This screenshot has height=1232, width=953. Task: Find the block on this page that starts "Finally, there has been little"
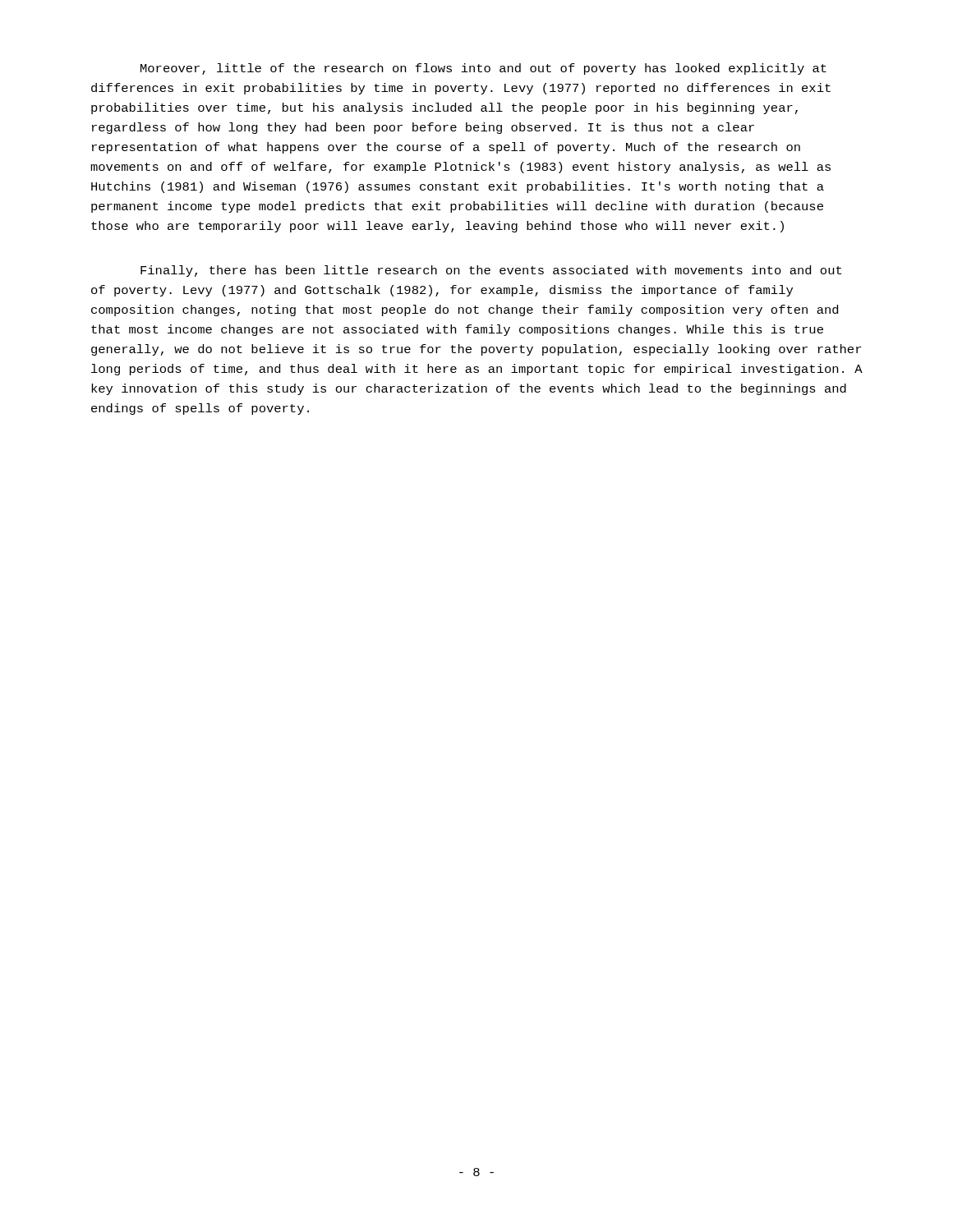tap(476, 340)
